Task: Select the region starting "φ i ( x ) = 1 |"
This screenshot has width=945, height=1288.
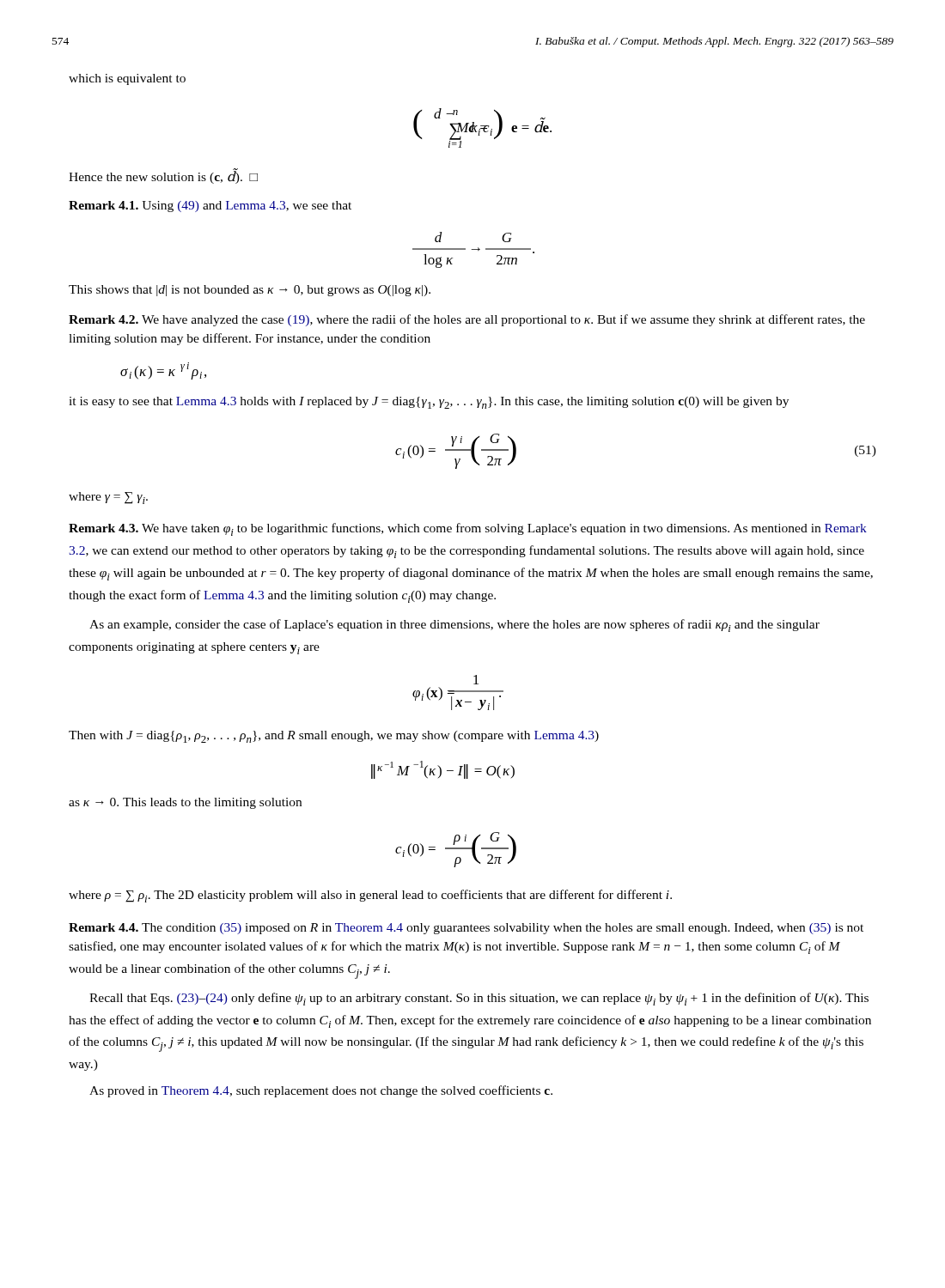Action: click(472, 692)
